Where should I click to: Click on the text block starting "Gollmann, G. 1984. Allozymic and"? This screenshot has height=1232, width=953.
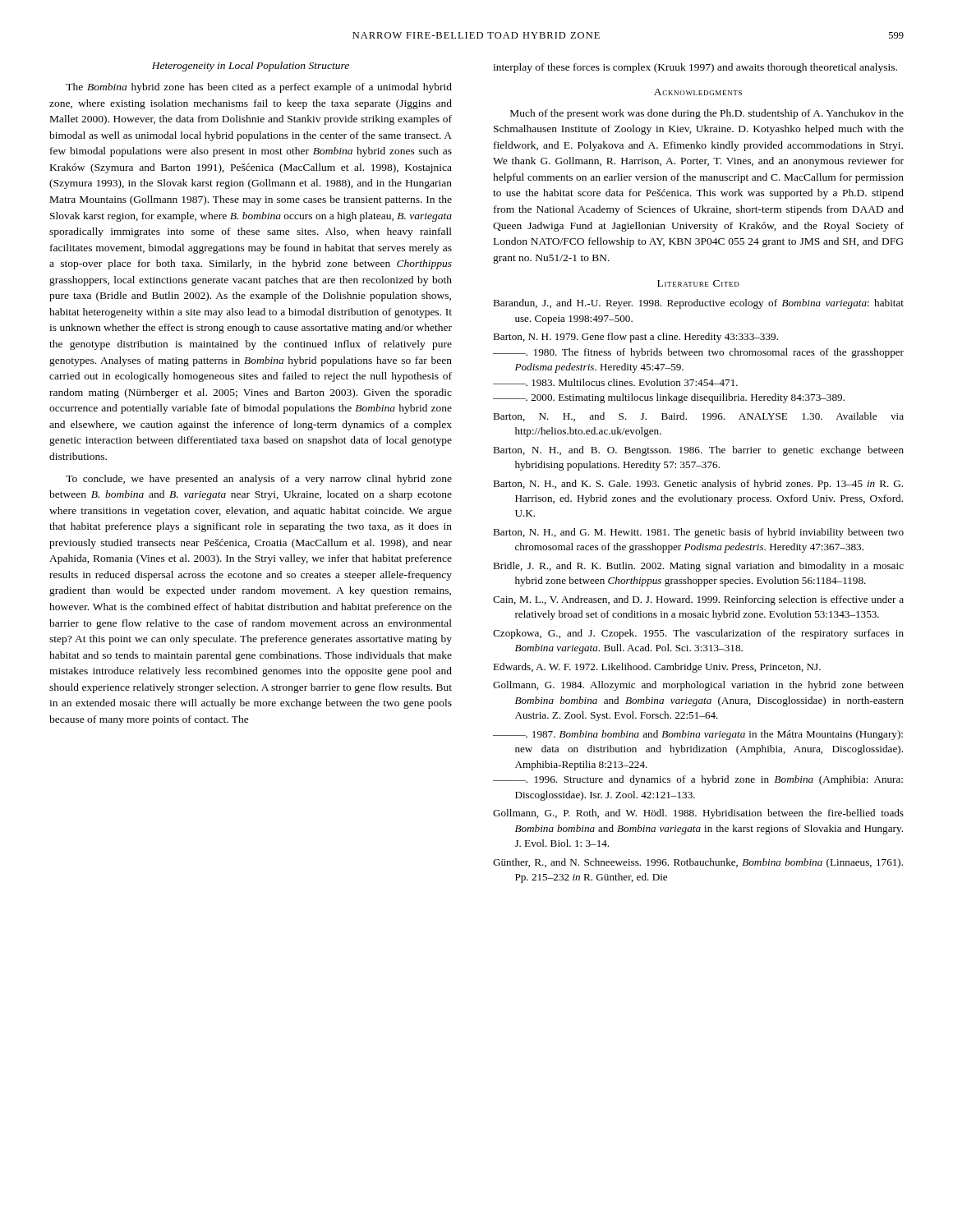698,700
